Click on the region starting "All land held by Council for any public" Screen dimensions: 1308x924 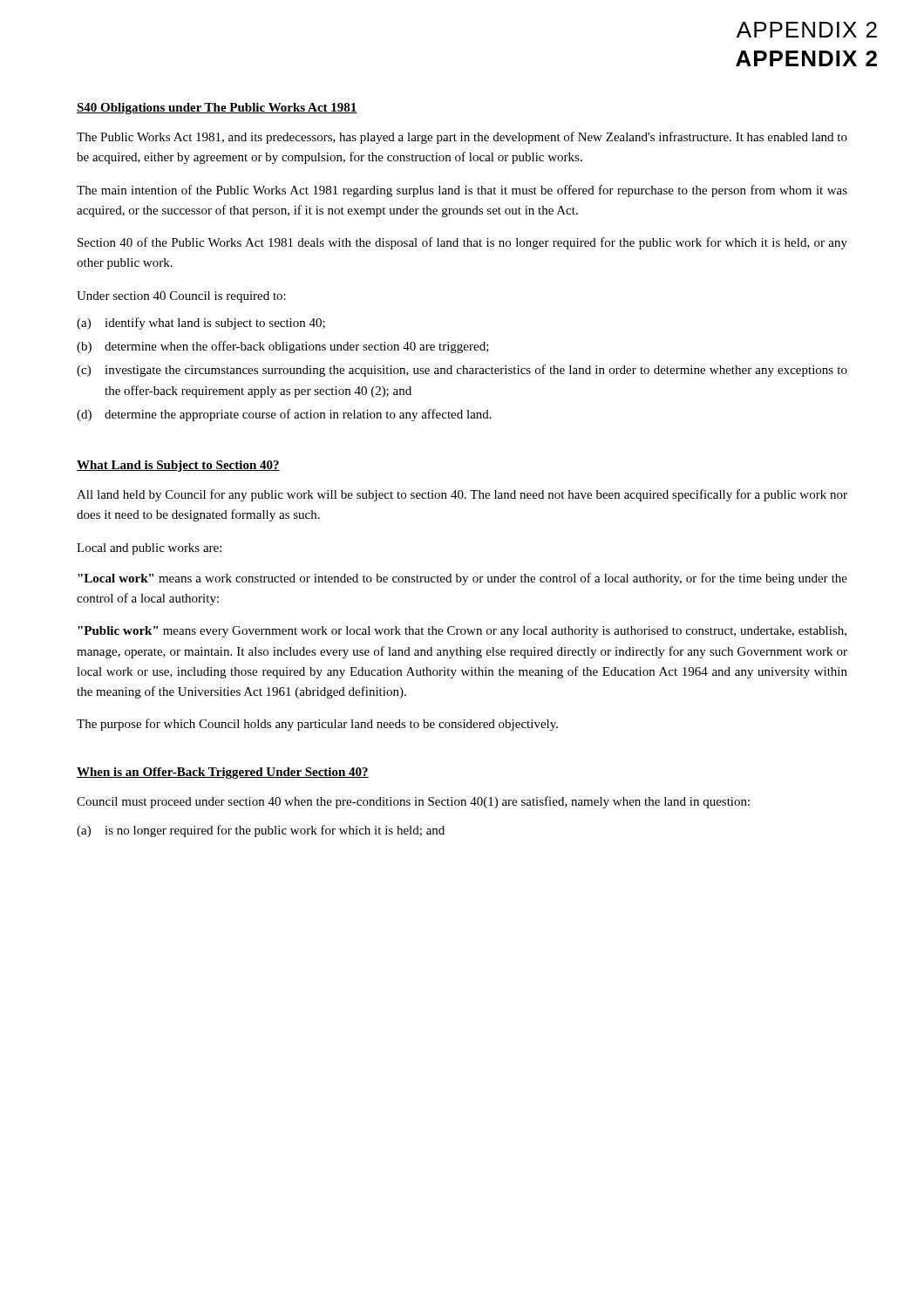point(462,505)
